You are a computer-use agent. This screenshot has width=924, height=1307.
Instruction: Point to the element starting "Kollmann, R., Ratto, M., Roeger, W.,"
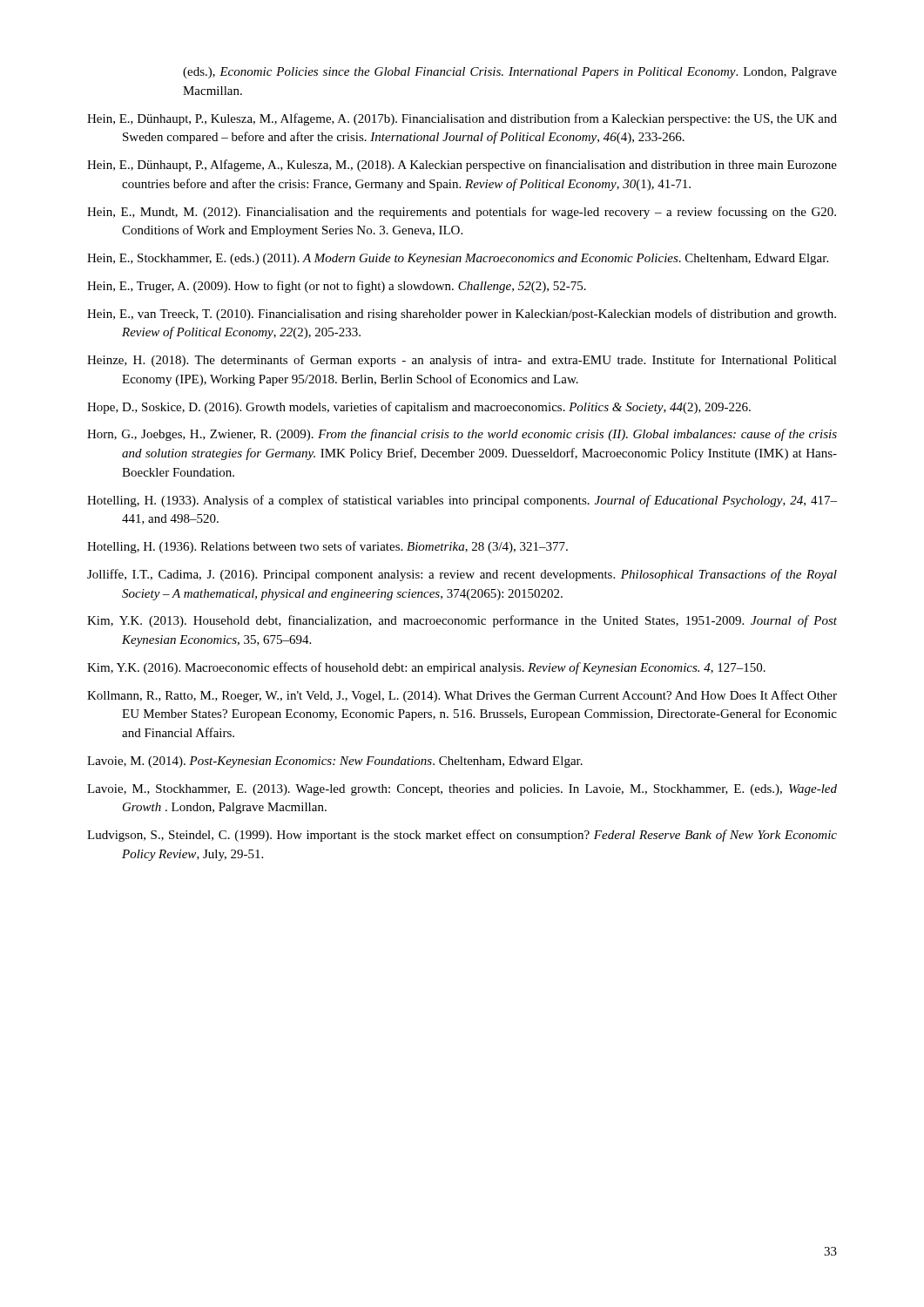click(x=462, y=715)
